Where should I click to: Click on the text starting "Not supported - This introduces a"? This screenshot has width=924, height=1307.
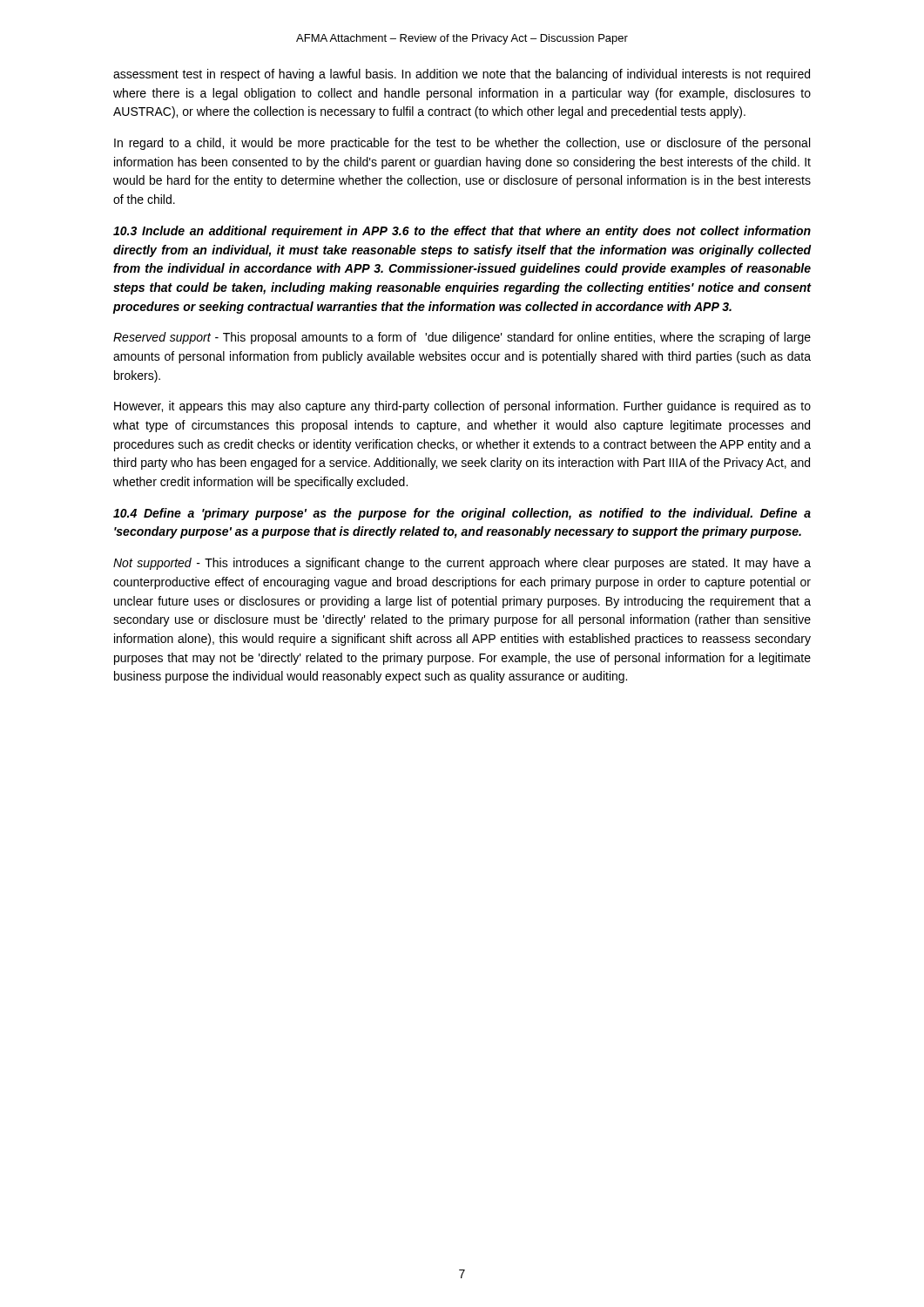pyautogui.click(x=462, y=620)
